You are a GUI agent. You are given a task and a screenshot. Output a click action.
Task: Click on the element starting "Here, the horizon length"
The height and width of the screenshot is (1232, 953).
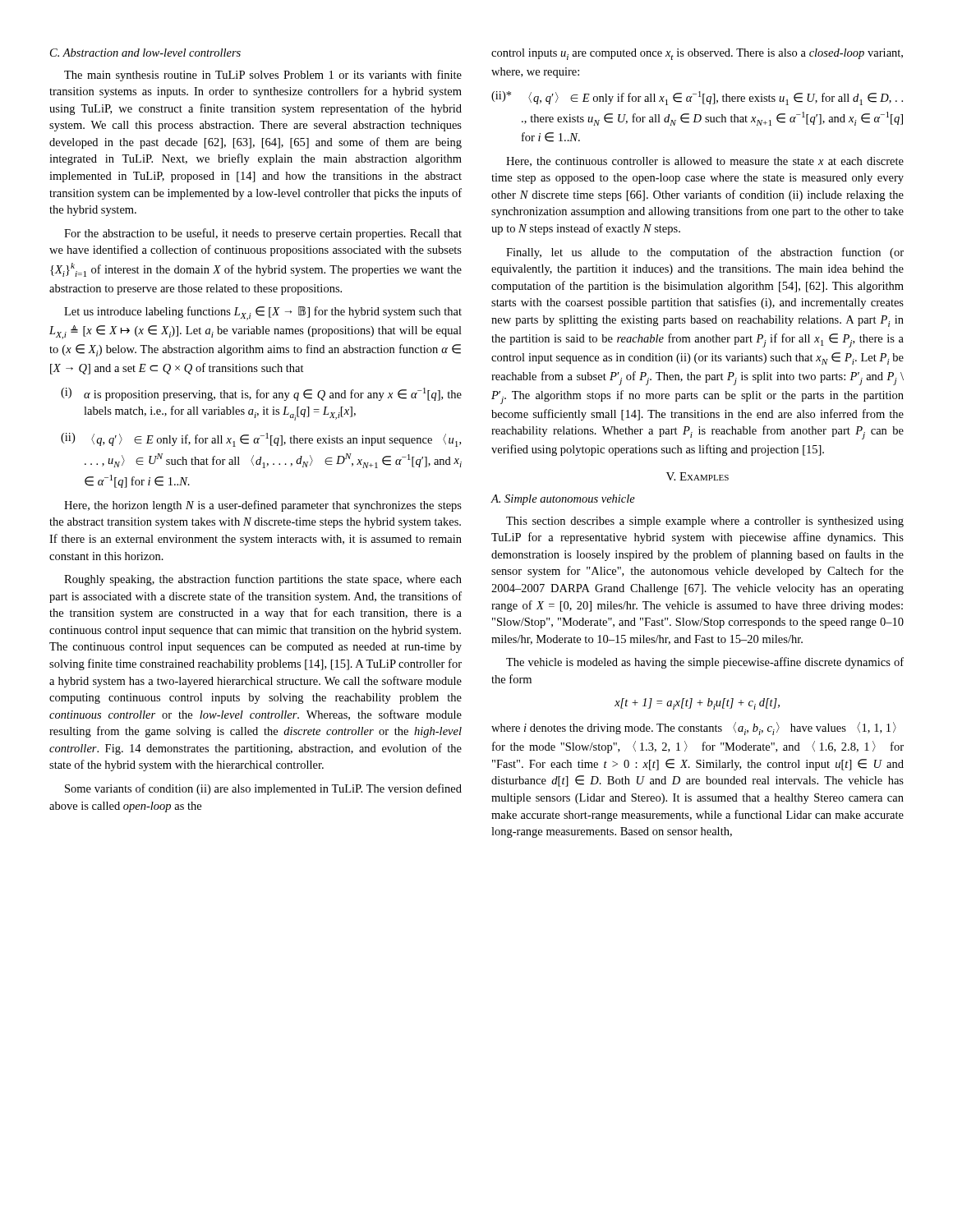point(255,530)
